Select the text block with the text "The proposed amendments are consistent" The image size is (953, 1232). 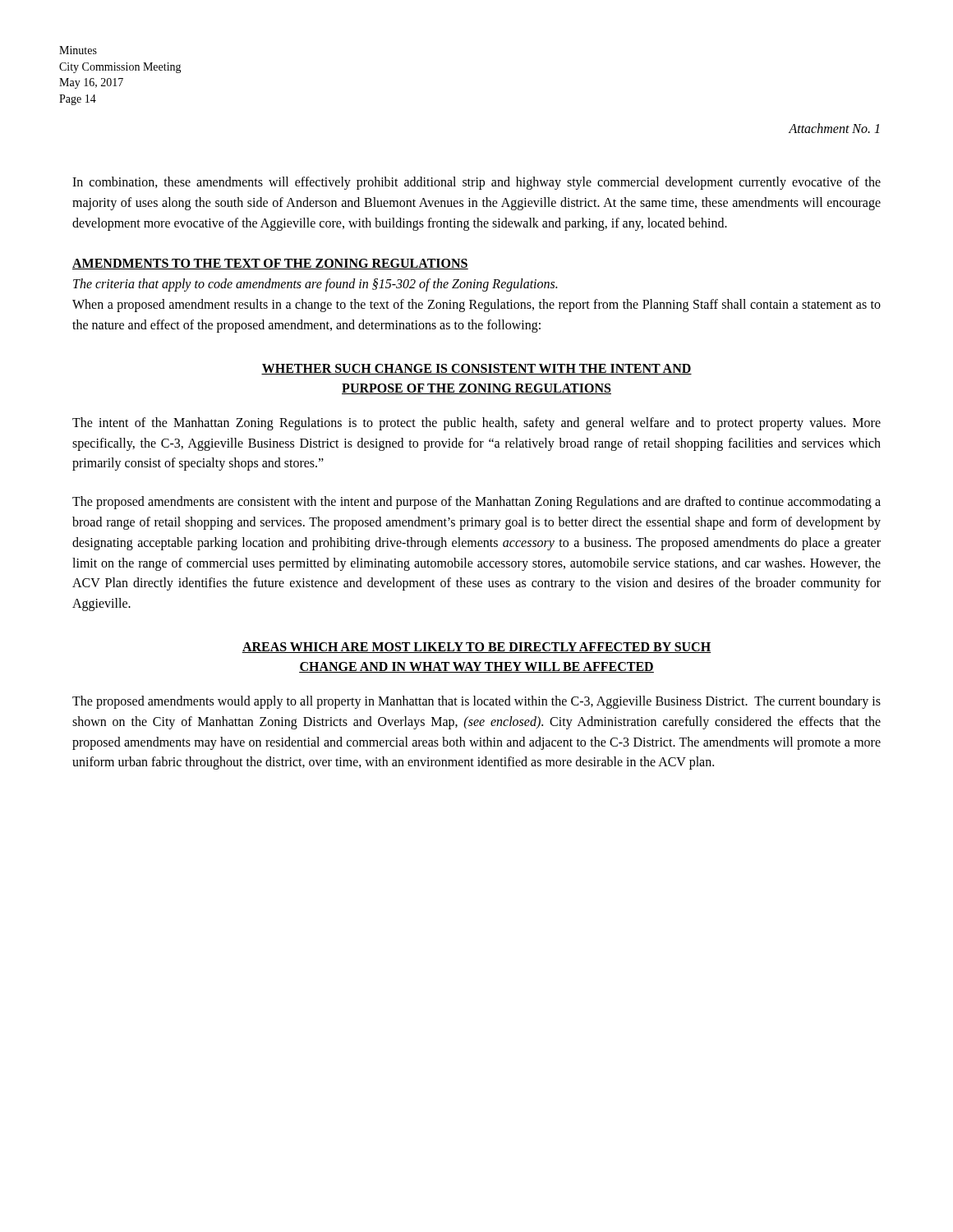[476, 552]
